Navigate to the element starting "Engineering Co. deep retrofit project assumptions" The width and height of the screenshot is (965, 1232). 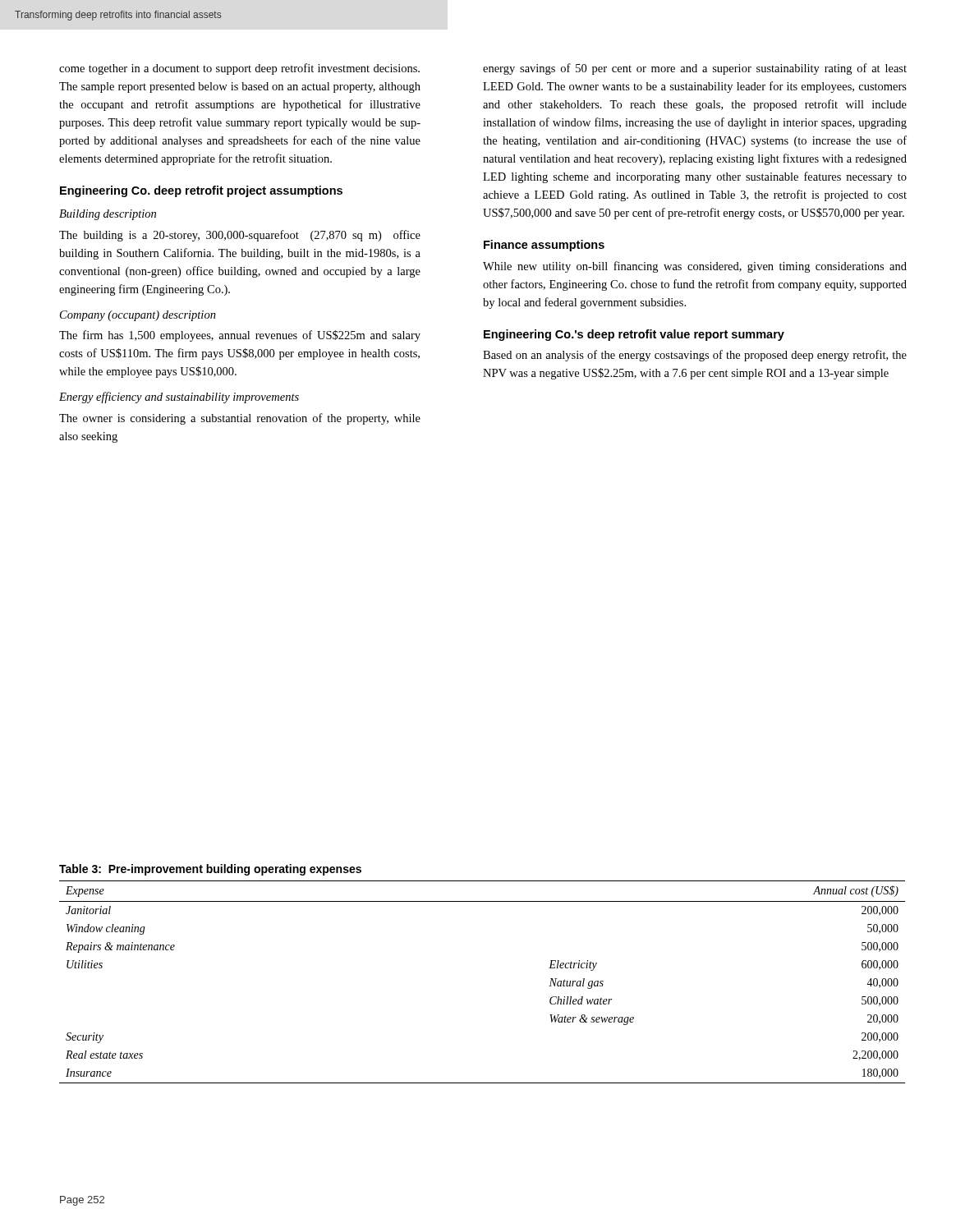coord(201,191)
